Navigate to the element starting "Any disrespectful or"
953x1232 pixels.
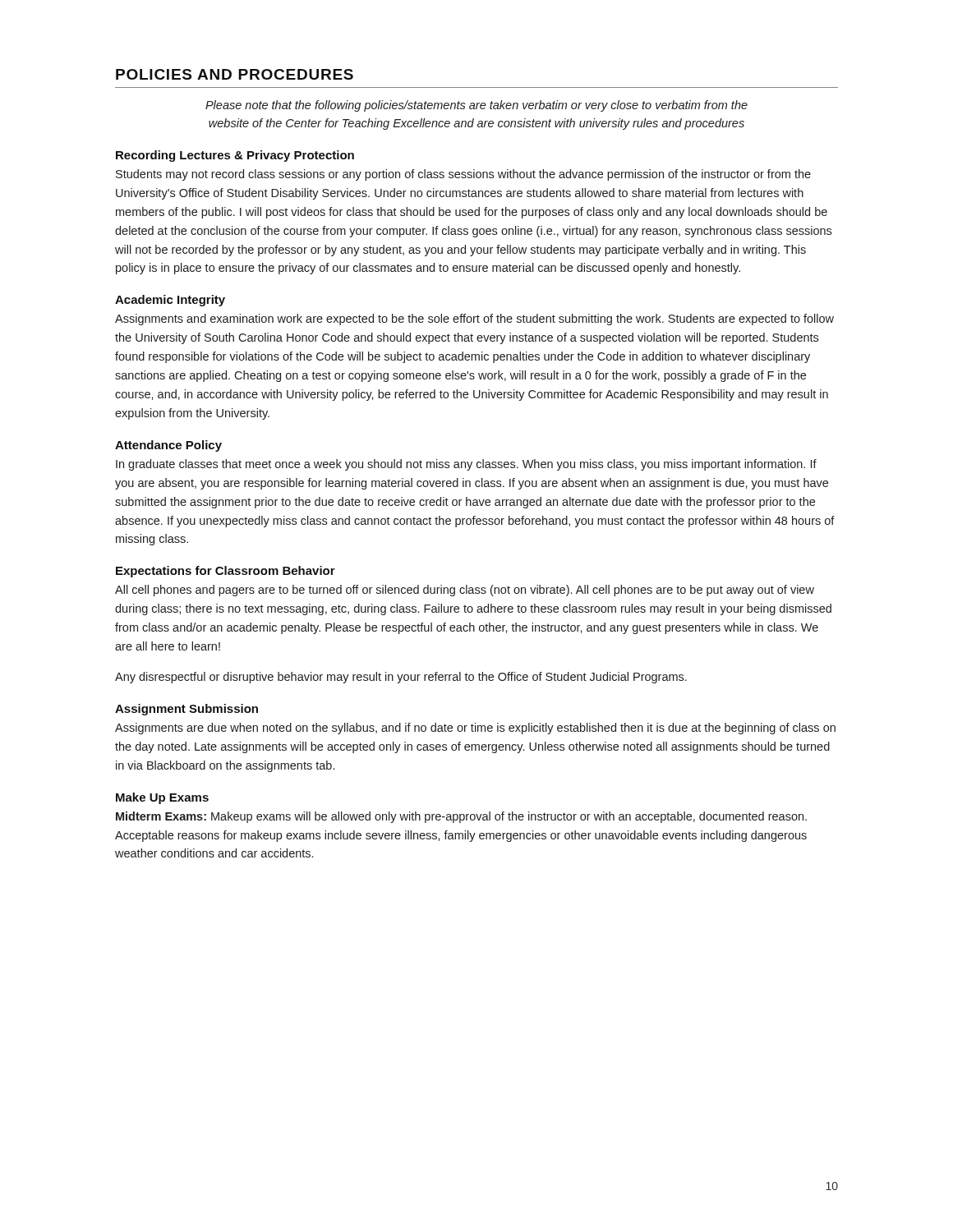pyautogui.click(x=401, y=677)
